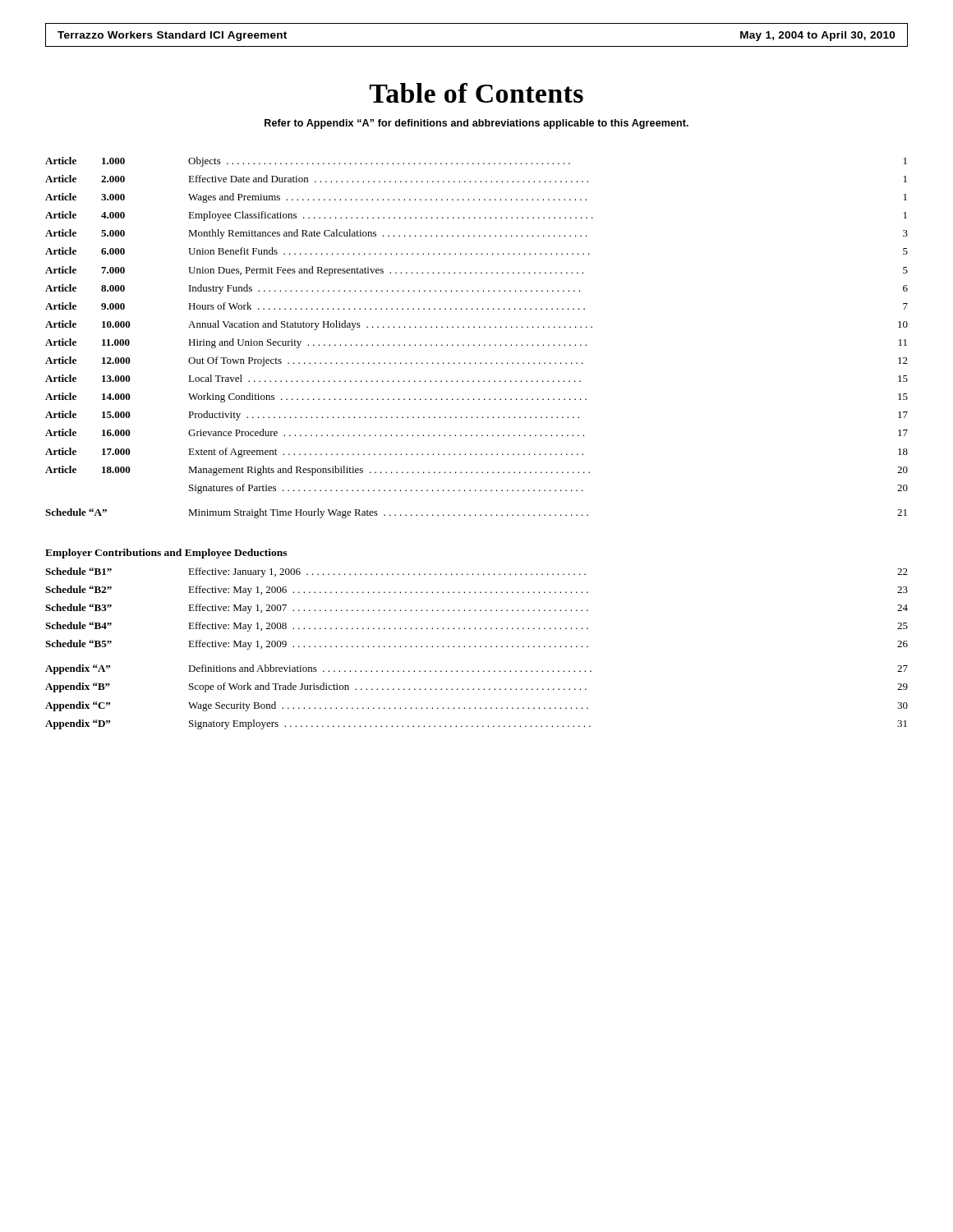Image resolution: width=953 pixels, height=1232 pixels.
Task: Locate the block of text that opens with "Article17.000 Extent of Agreement . . ."
Action: click(476, 451)
